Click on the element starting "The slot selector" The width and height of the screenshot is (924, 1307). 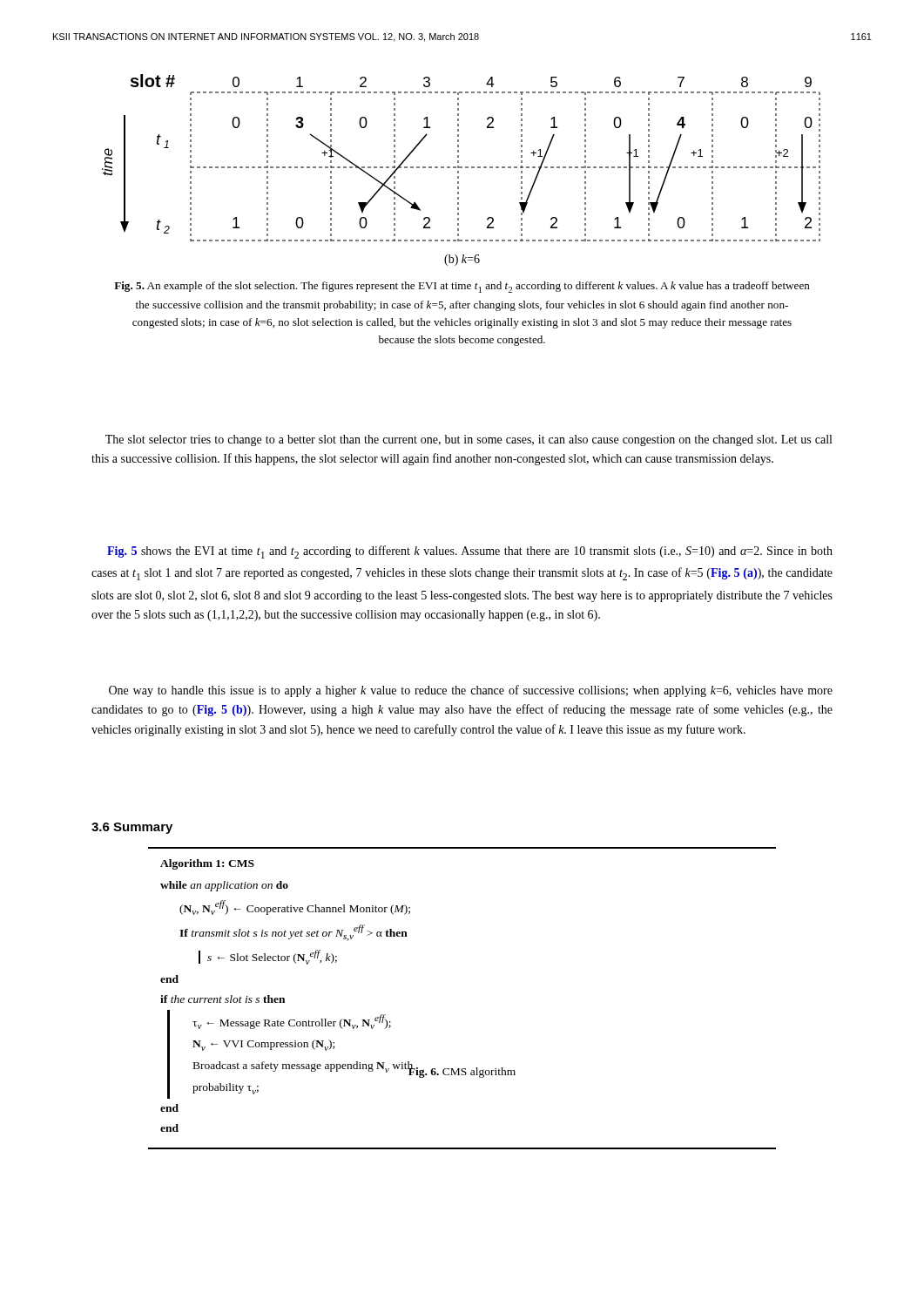[462, 449]
